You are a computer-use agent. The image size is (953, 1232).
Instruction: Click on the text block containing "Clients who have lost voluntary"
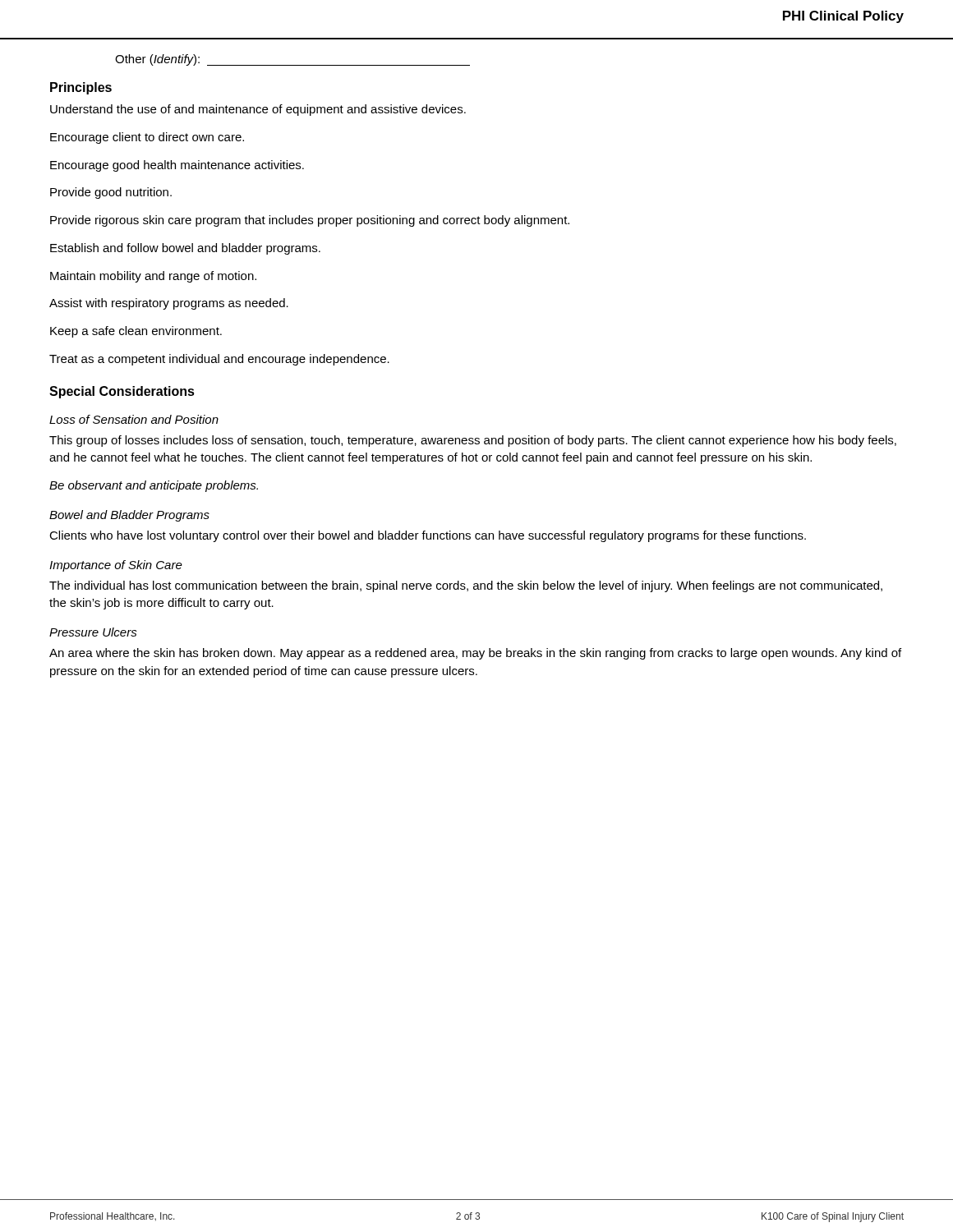pos(428,535)
